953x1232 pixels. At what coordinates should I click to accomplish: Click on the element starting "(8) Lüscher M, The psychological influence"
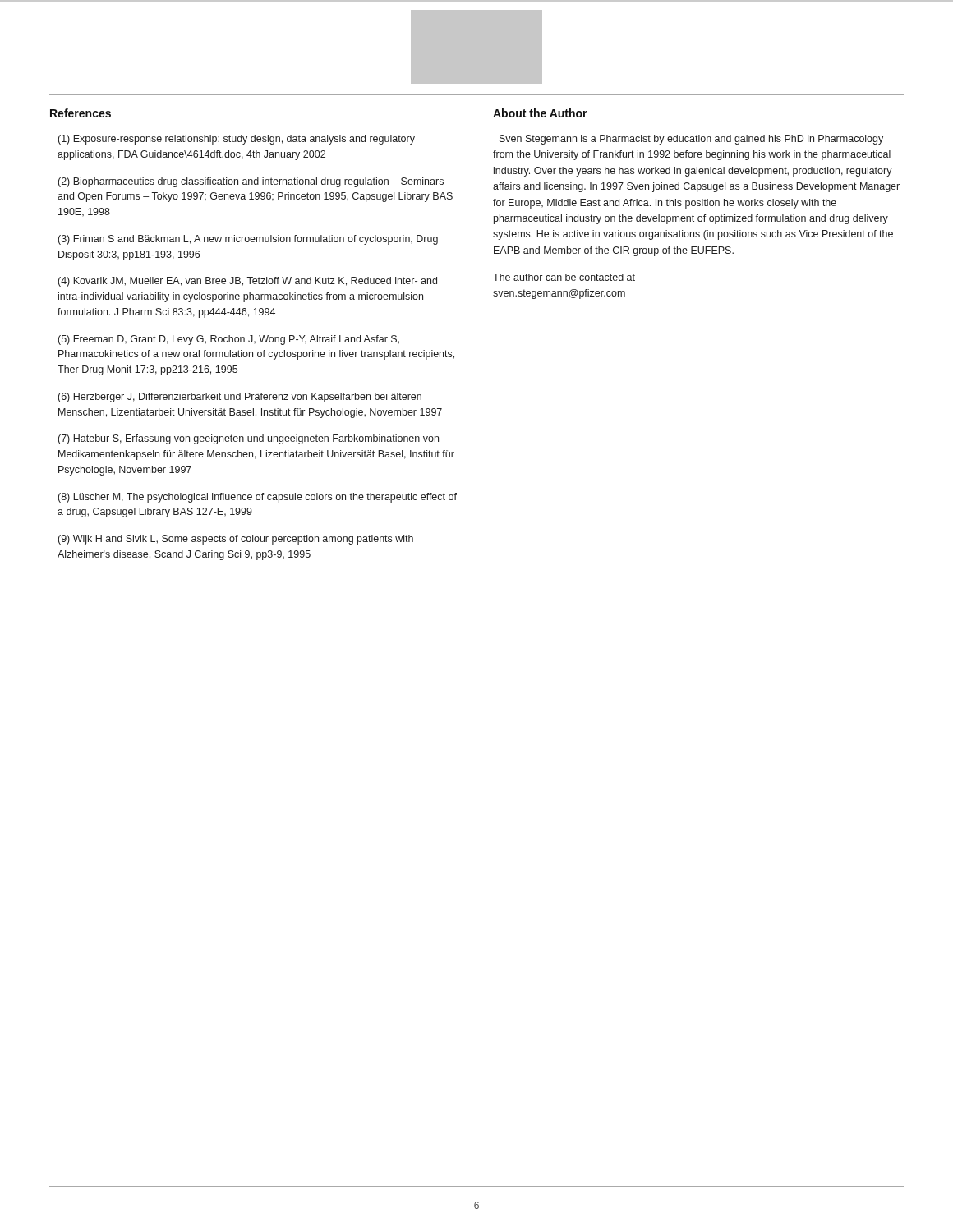pos(257,504)
